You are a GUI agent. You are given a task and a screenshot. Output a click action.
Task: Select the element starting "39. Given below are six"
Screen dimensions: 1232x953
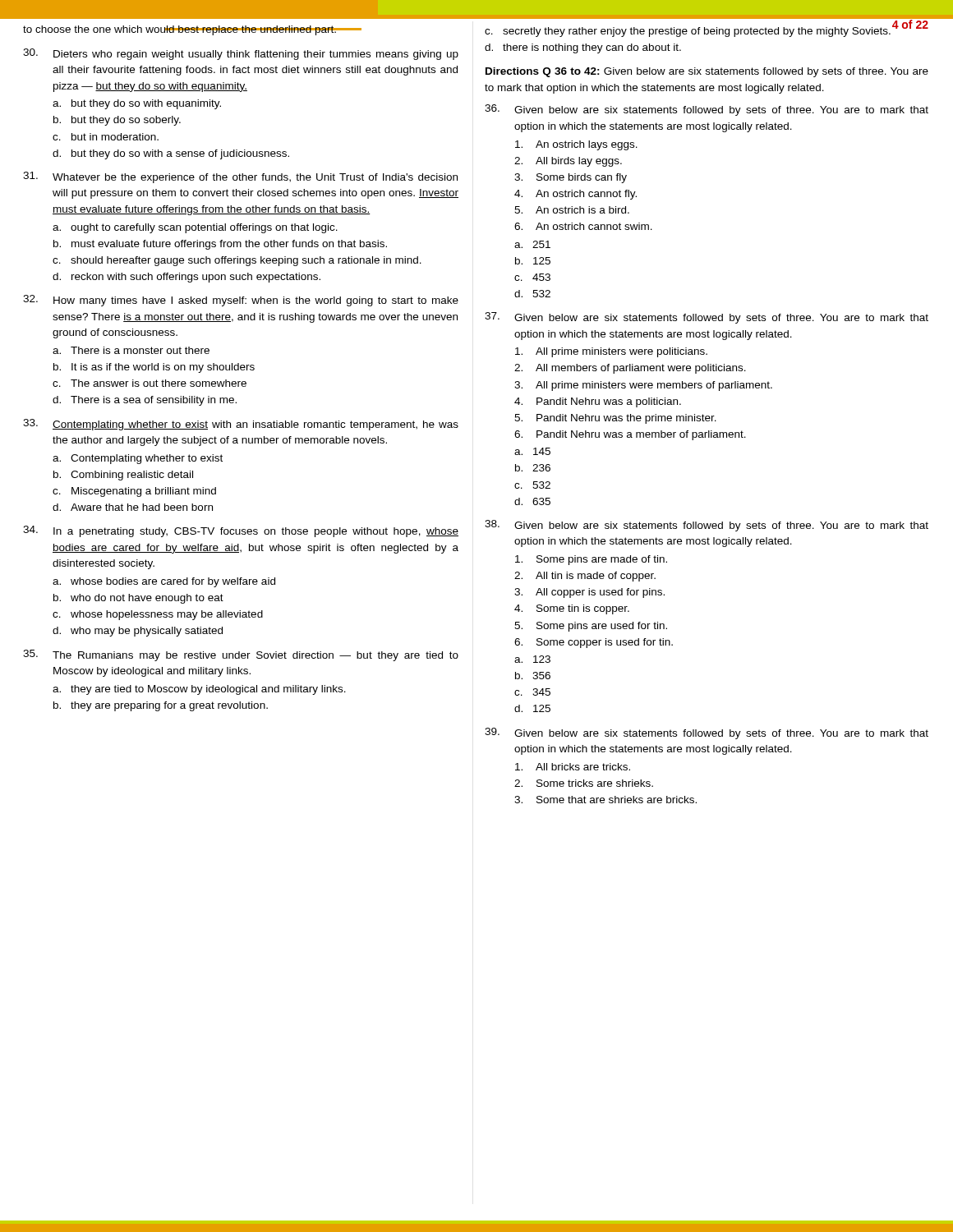[x=707, y=733]
